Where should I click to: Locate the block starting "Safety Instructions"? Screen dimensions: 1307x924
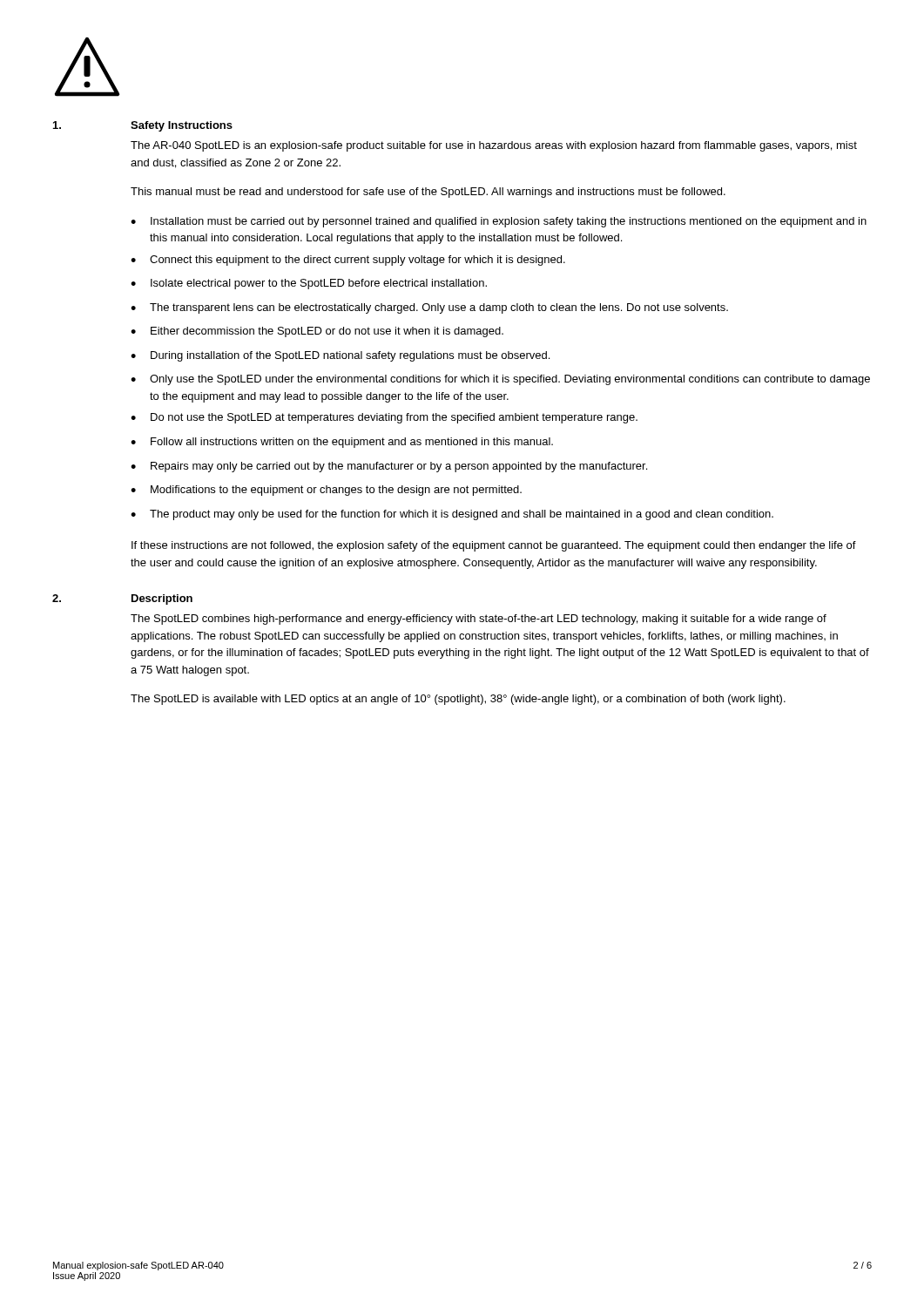182,125
